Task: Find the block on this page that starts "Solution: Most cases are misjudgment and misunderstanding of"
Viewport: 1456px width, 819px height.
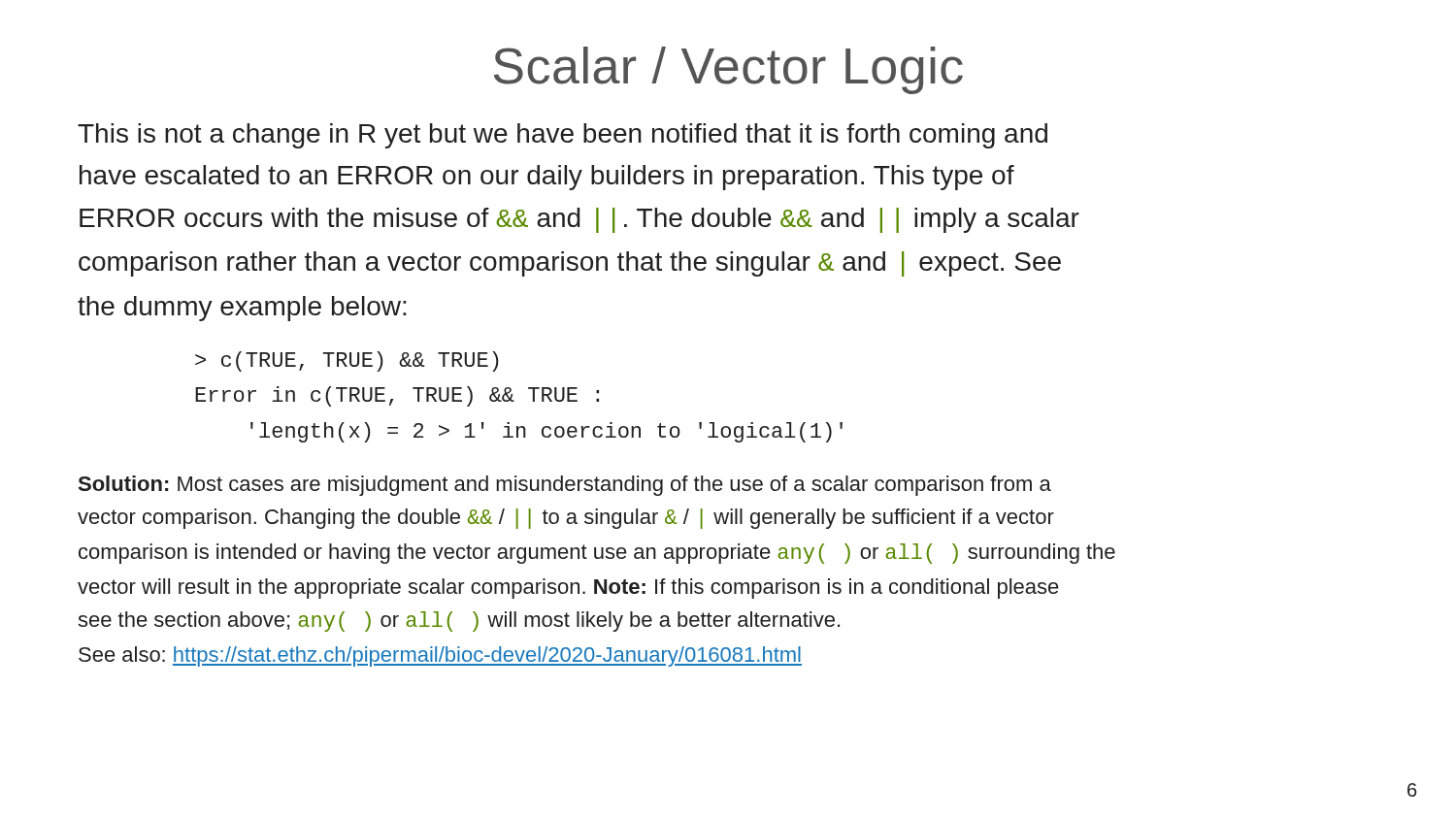Action: click(597, 553)
